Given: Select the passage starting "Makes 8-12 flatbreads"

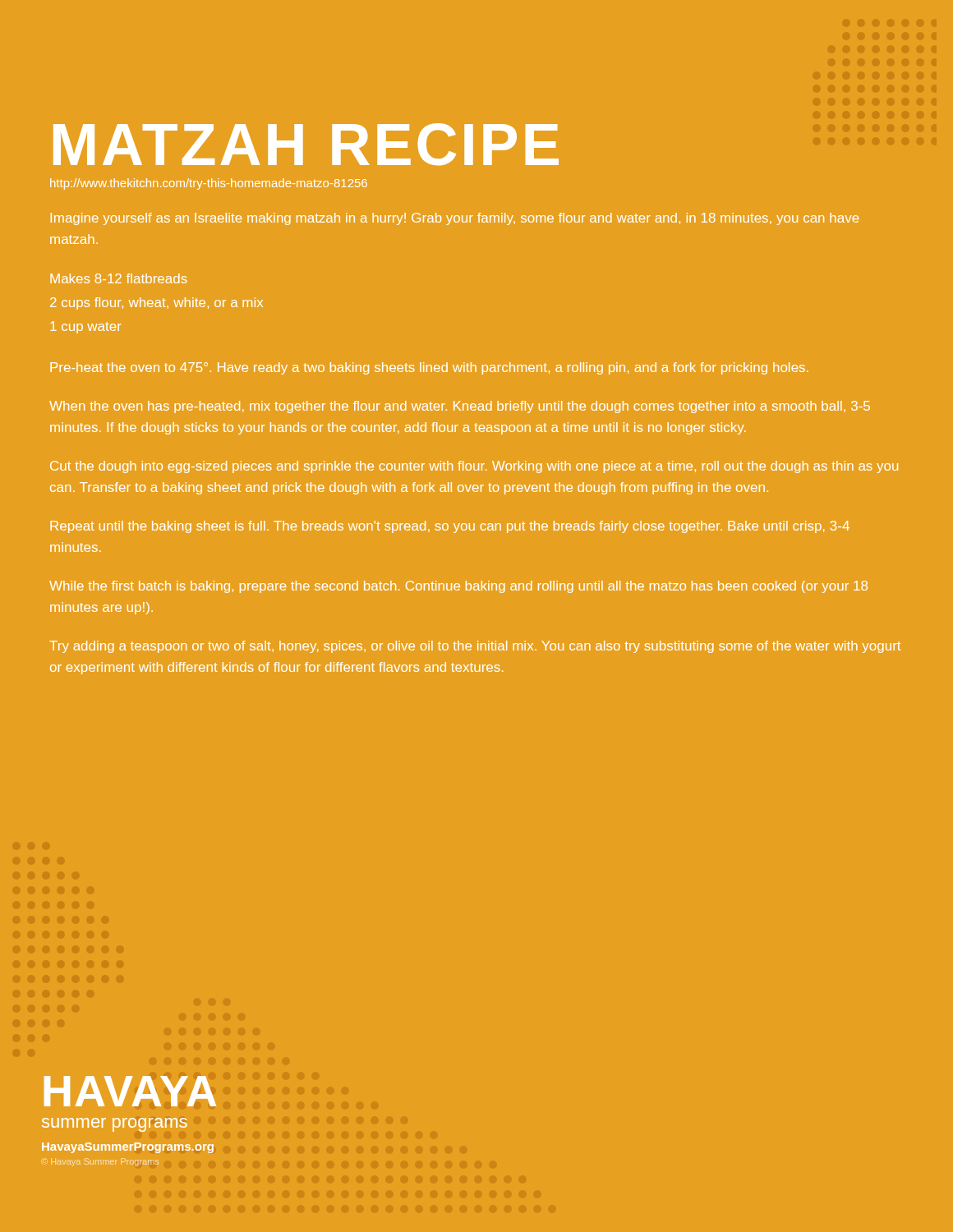Looking at the screenshot, I should (x=118, y=279).
